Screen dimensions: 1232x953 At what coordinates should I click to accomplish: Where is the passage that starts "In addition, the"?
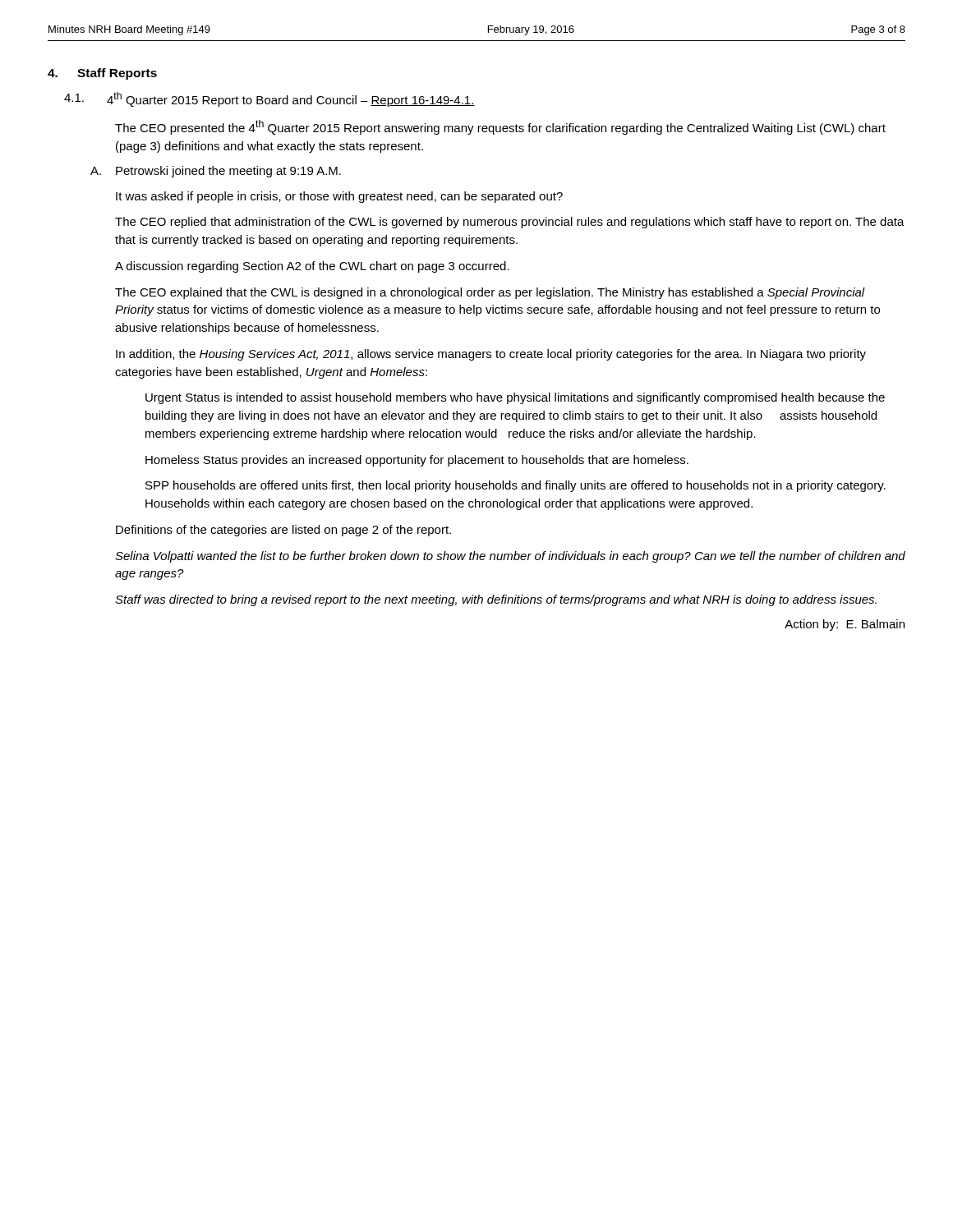pyautogui.click(x=491, y=362)
